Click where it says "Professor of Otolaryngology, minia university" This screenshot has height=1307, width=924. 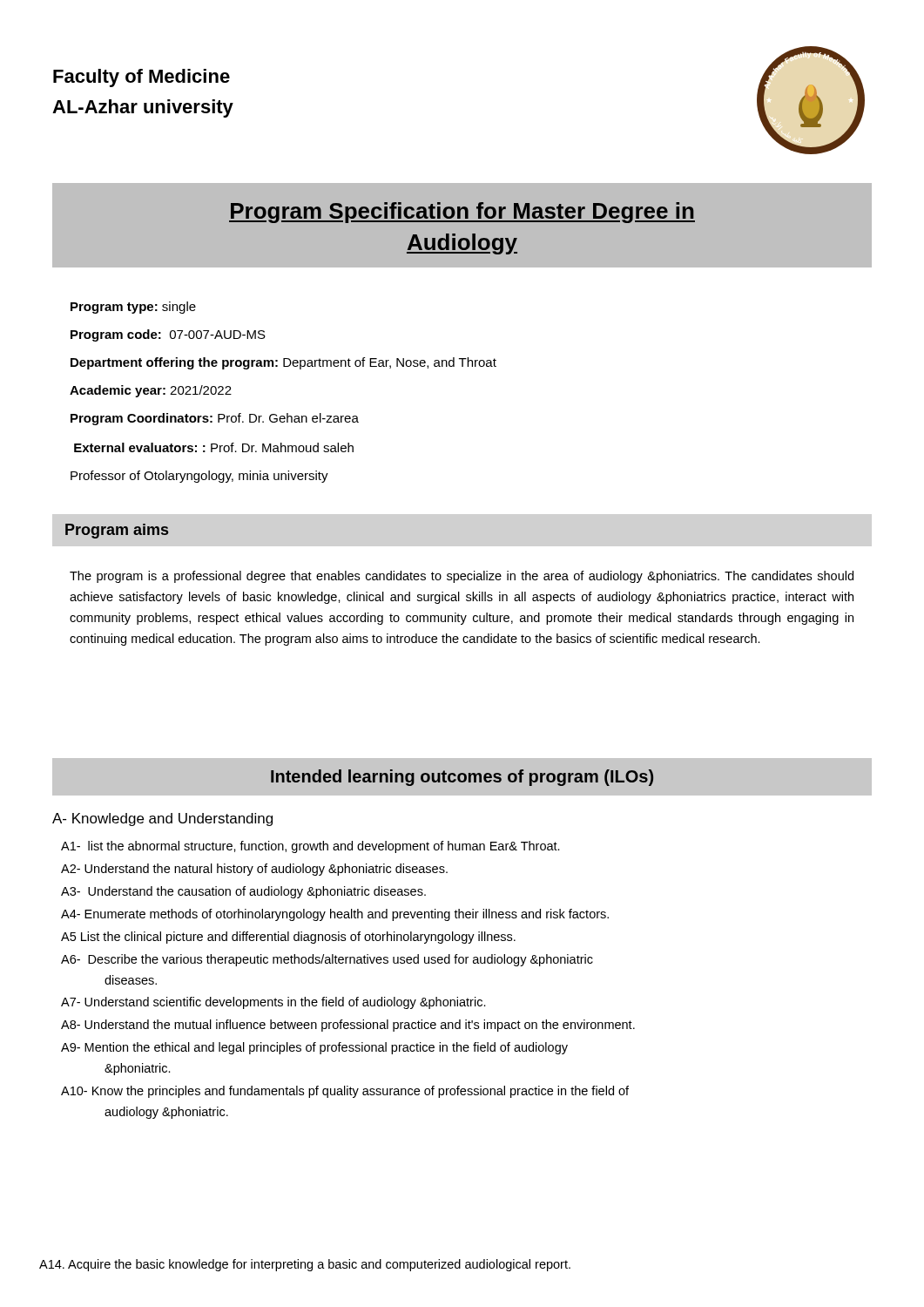199,475
